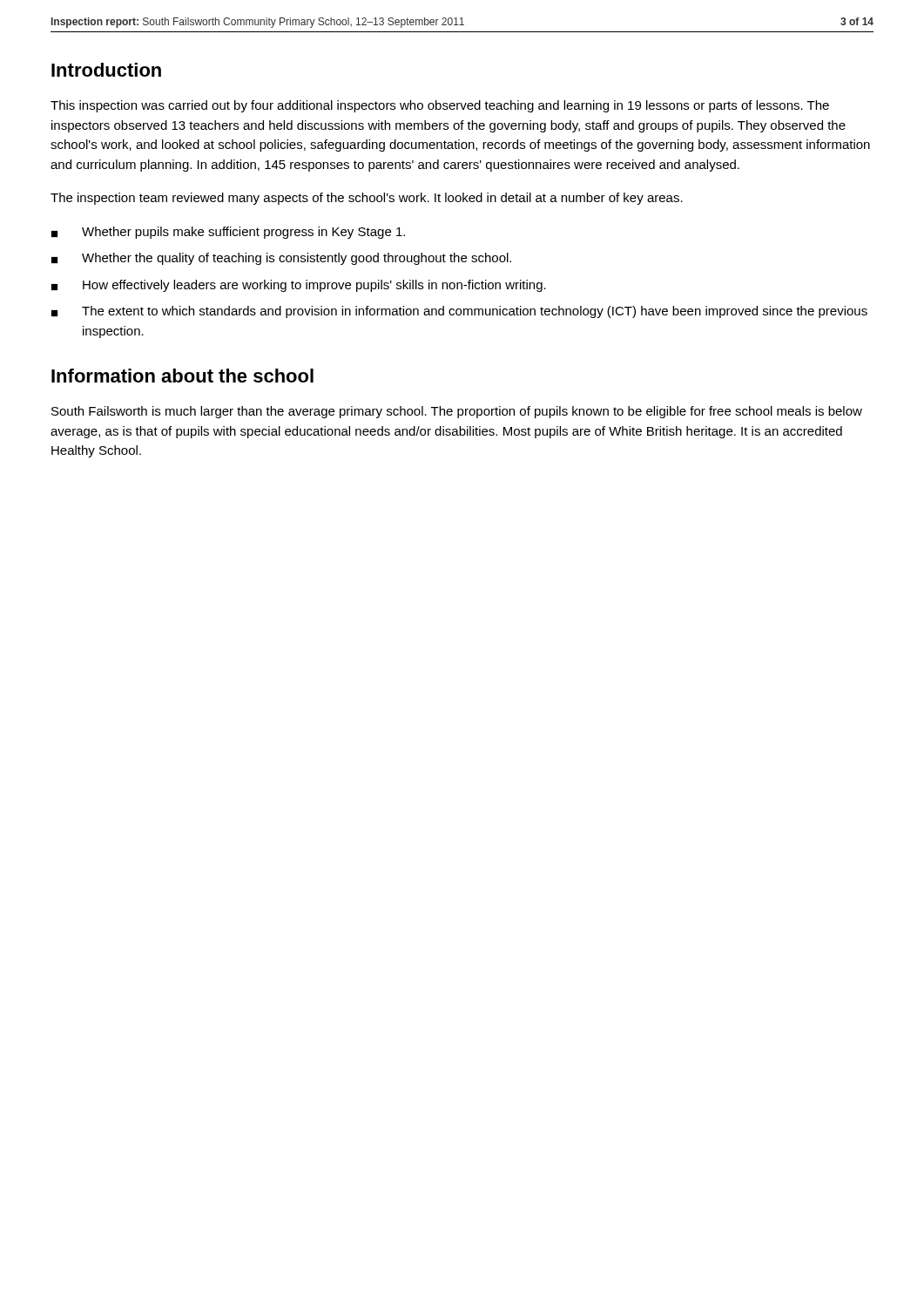Locate the block of text that opens with "■ The extent"

pos(462,321)
